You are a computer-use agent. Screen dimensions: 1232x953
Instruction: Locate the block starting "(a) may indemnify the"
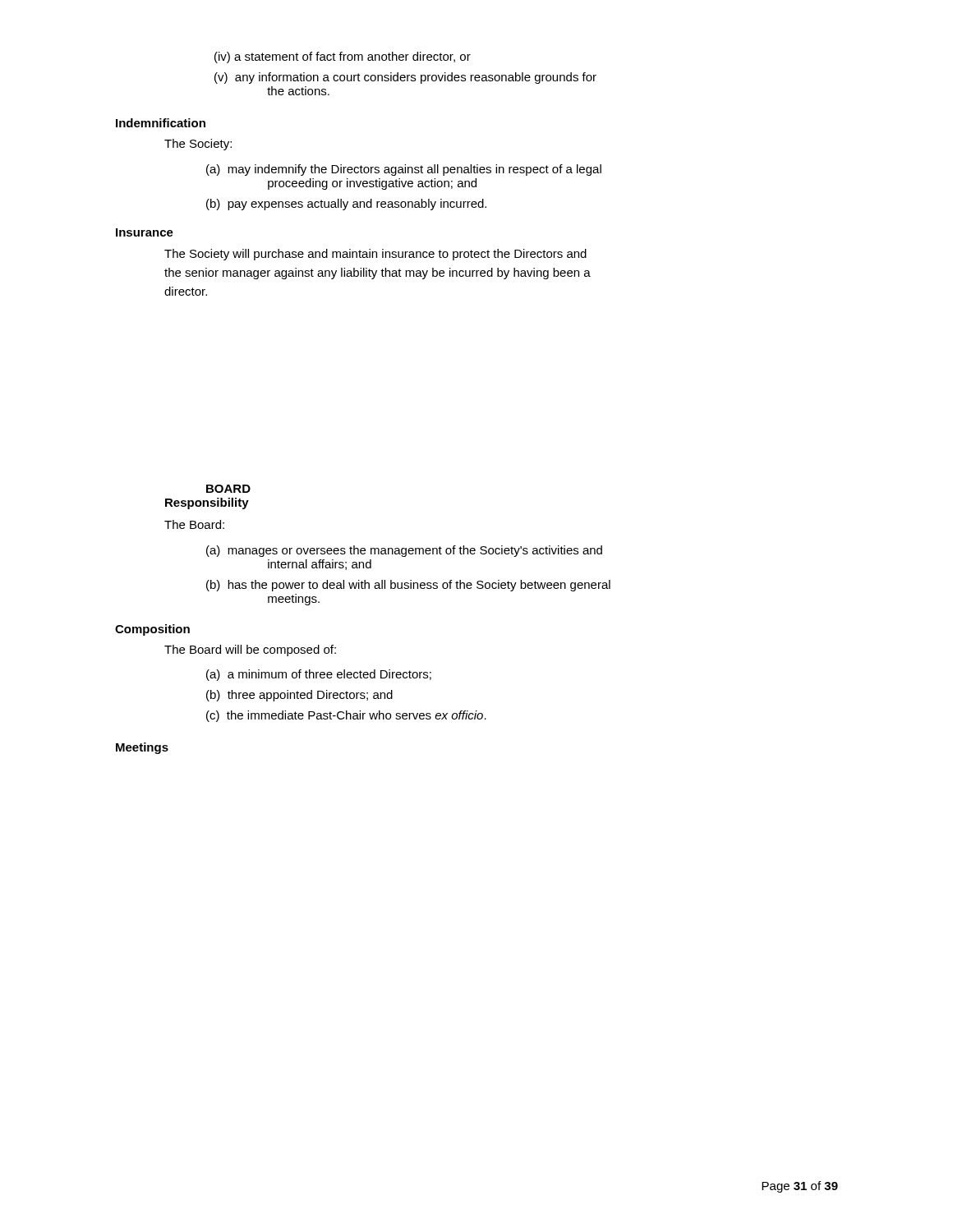[404, 175]
